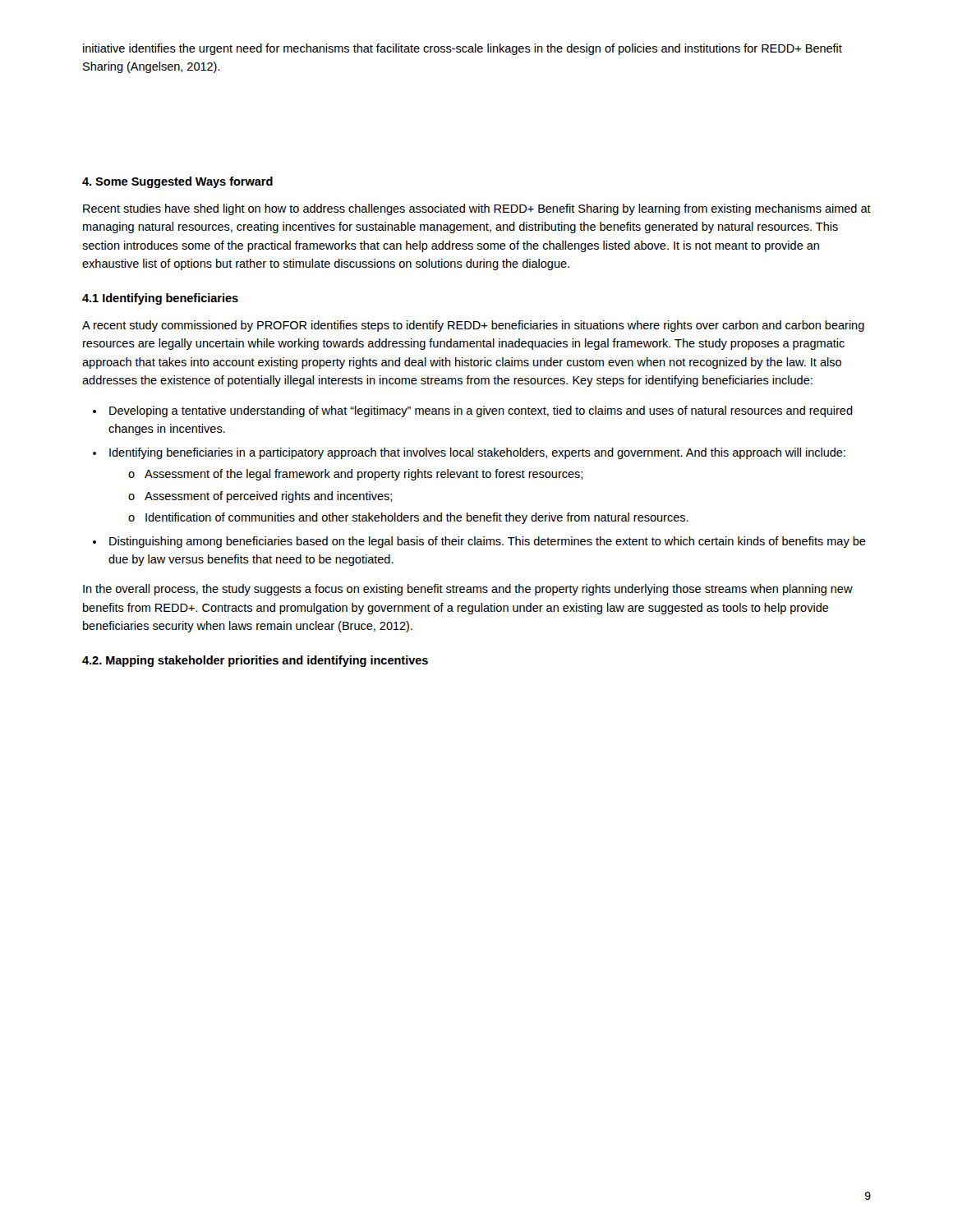Find the region starting "A recent study commissioned by PROFOR identifies"

coord(476,353)
